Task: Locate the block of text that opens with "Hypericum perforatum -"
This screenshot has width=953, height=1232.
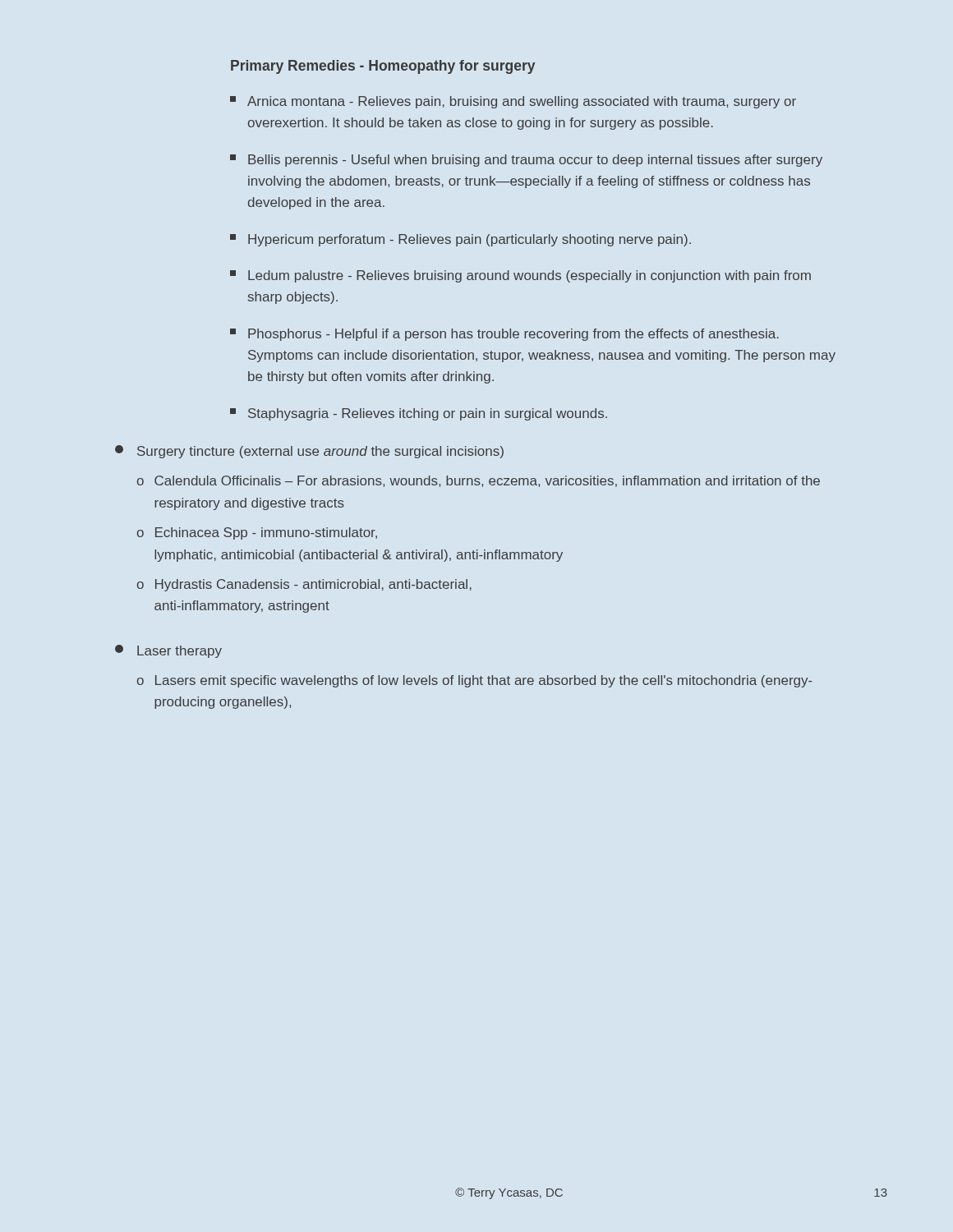Action: pyautogui.click(x=534, y=240)
